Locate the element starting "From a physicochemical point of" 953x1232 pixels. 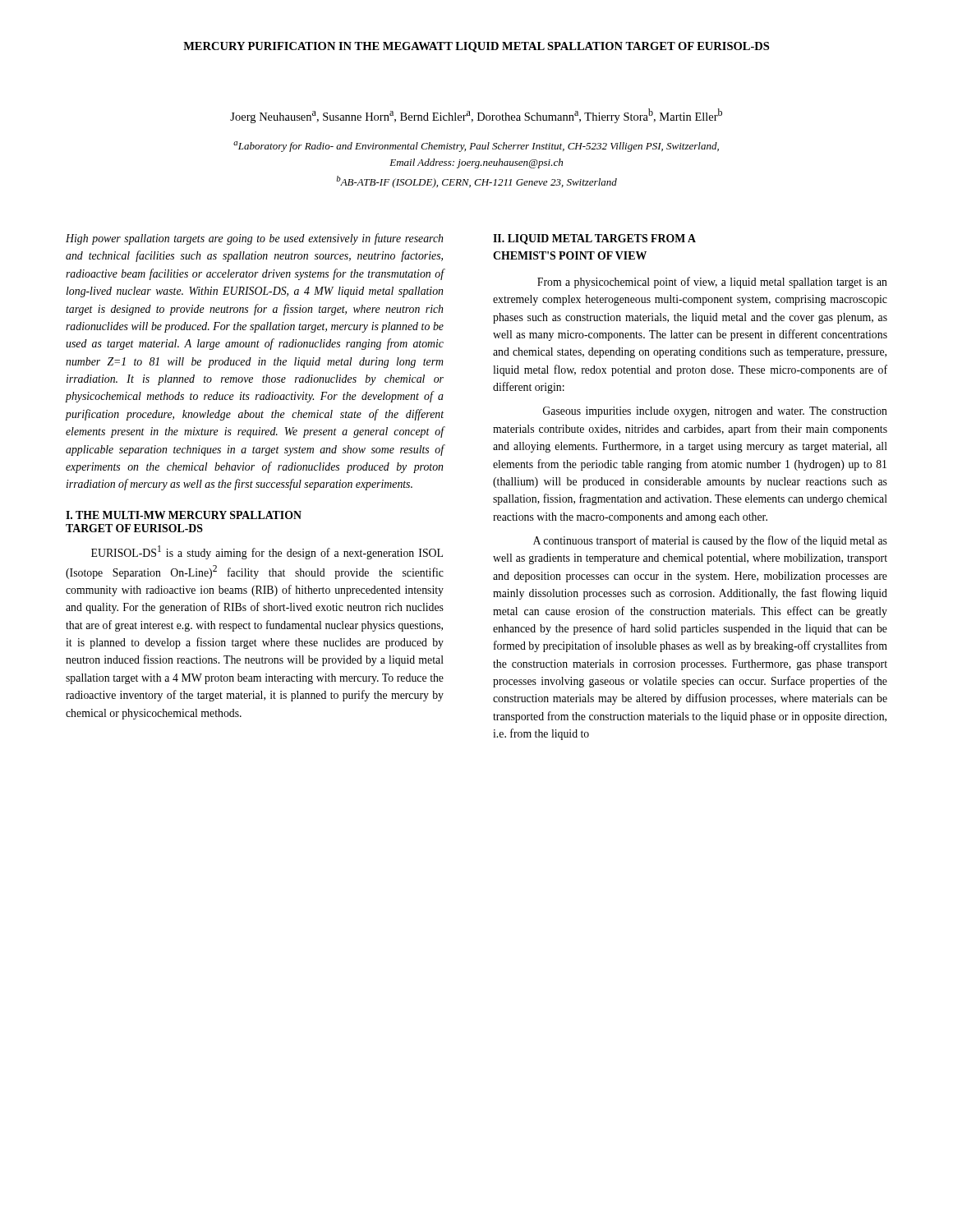click(x=690, y=335)
